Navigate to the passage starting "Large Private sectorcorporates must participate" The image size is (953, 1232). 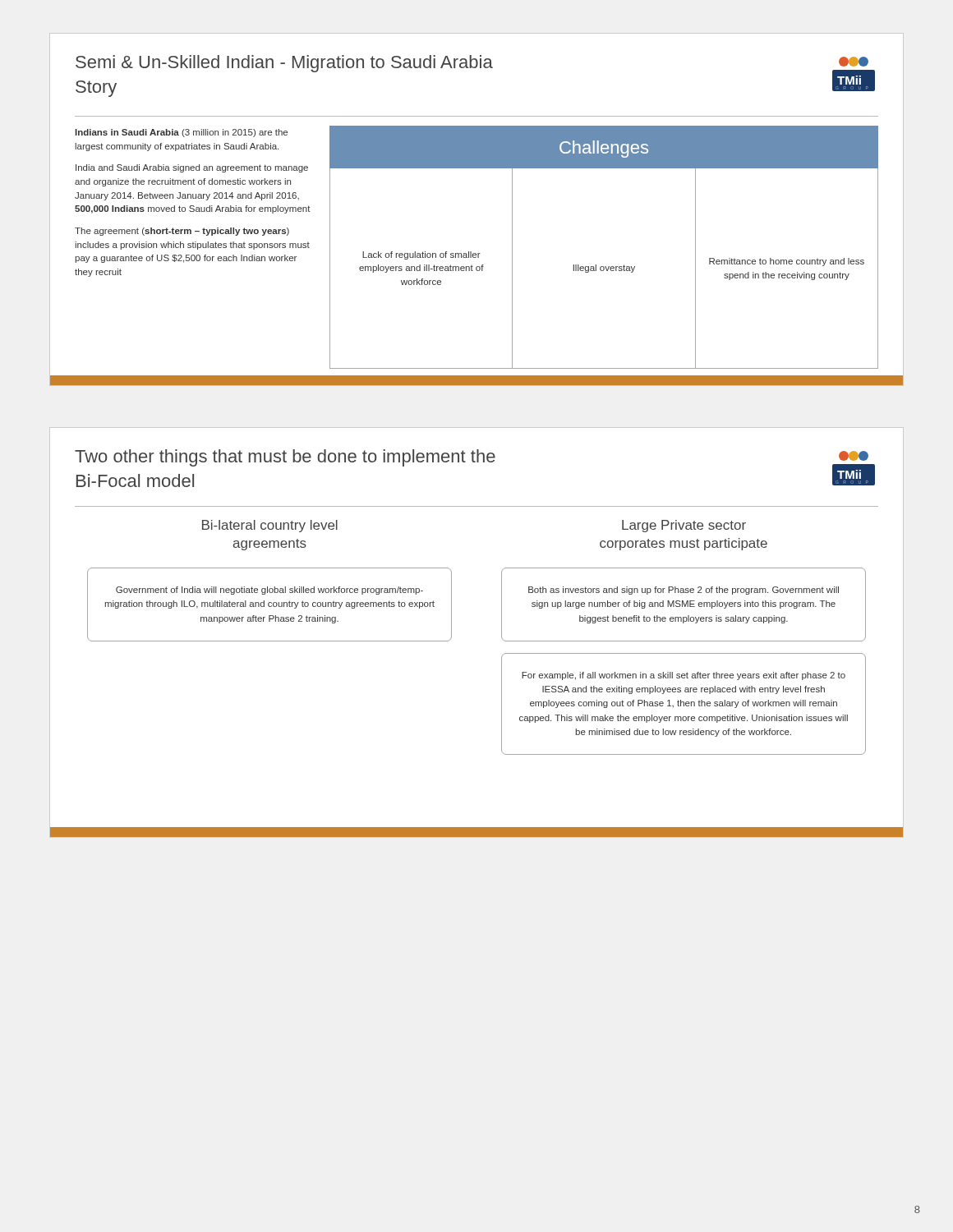tap(684, 534)
